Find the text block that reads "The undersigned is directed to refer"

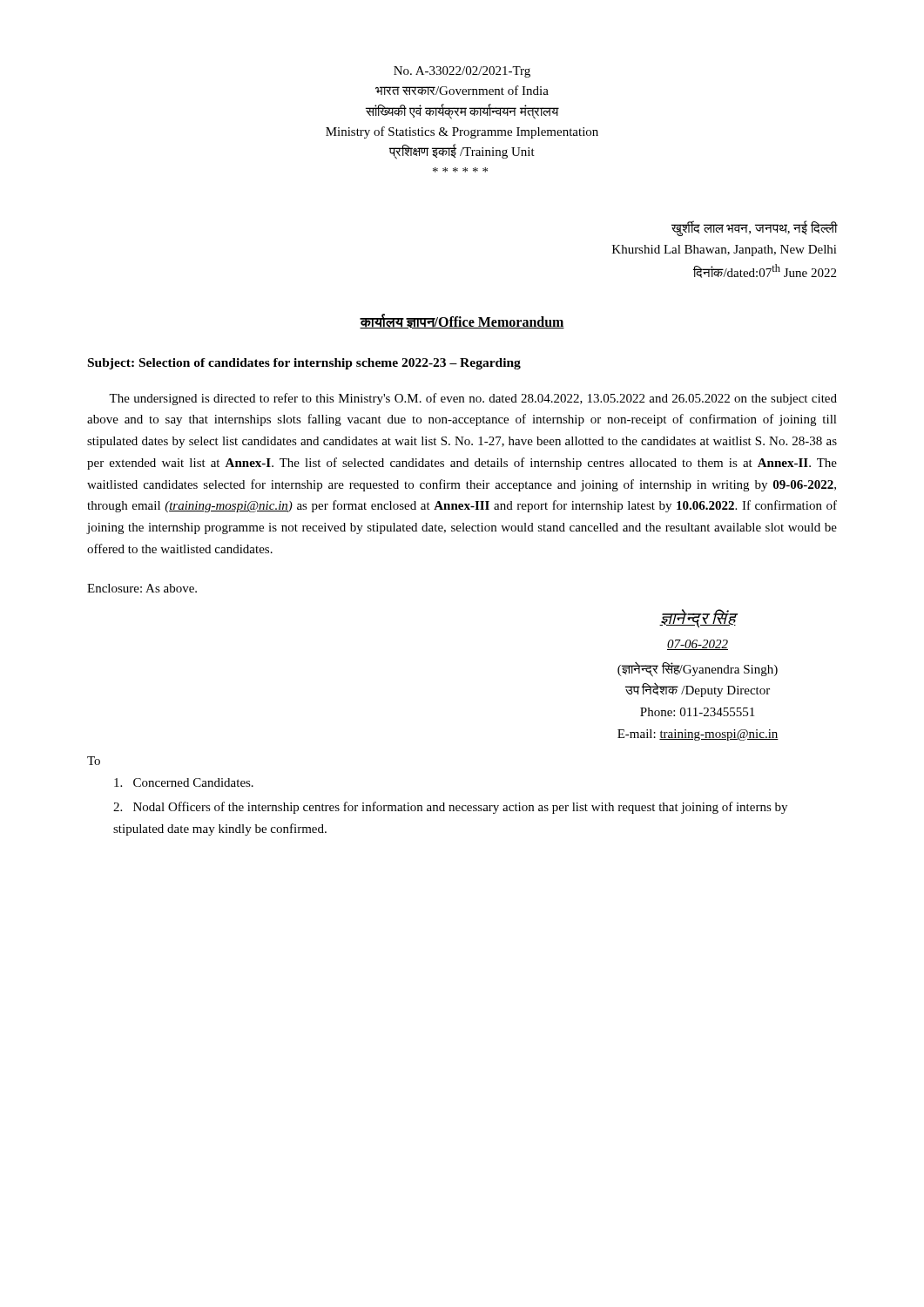click(462, 473)
